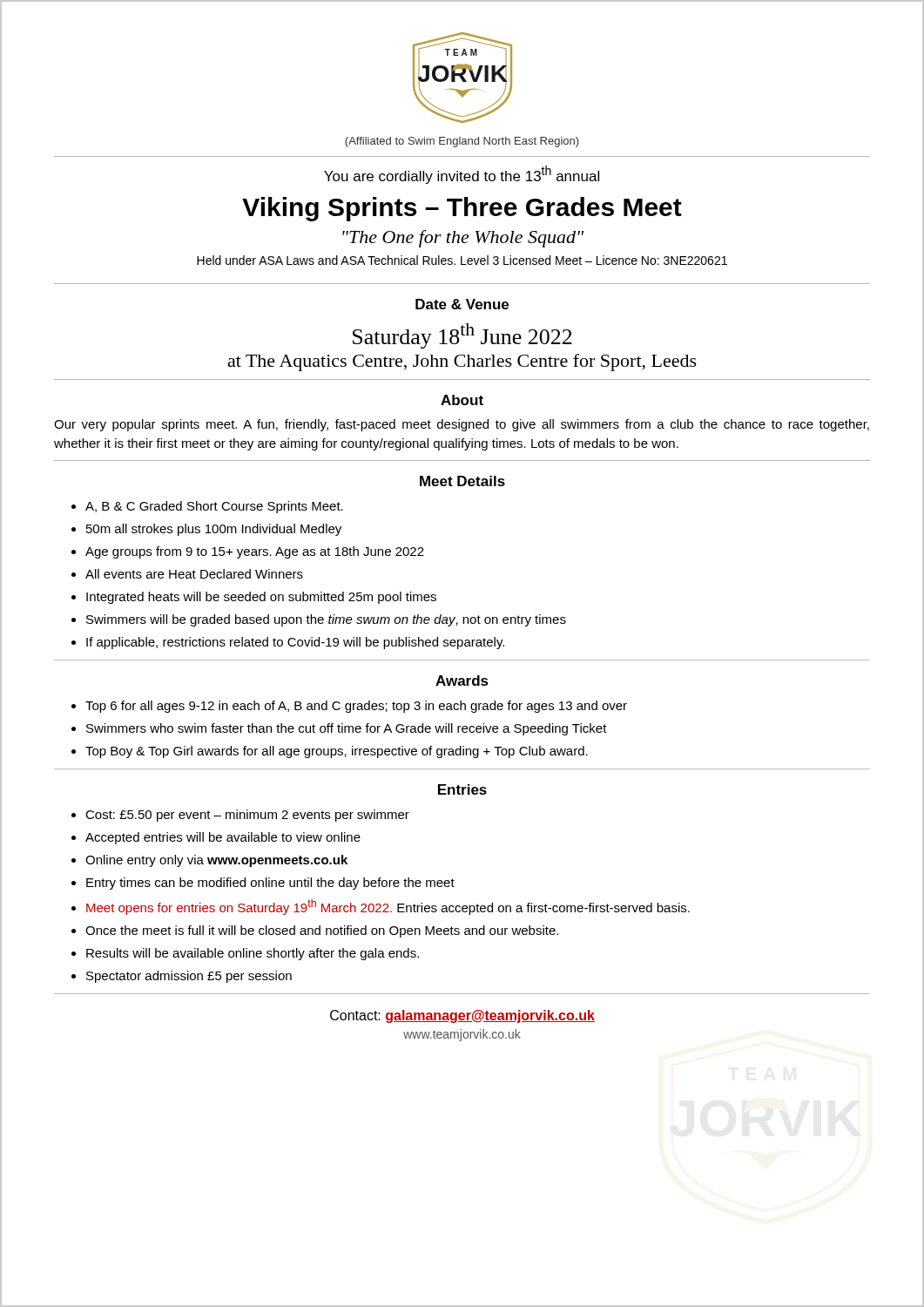Image resolution: width=924 pixels, height=1307 pixels.
Task: Locate the list item containing "Cost: £5.50 per event"
Action: (247, 814)
